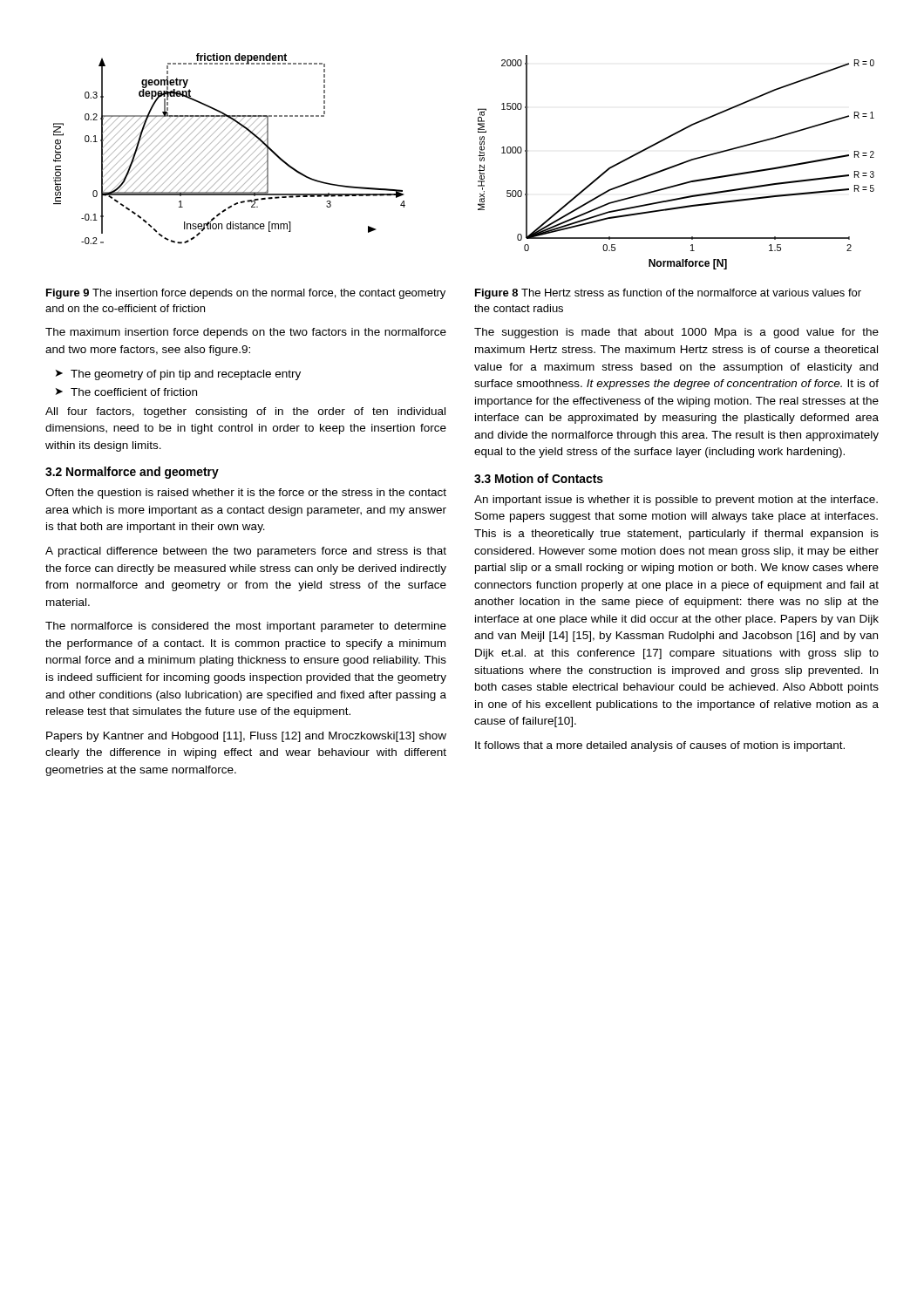The image size is (924, 1308).
Task: Select the element starting "Figure 8 The Hertz stress as function of"
Action: coord(668,301)
